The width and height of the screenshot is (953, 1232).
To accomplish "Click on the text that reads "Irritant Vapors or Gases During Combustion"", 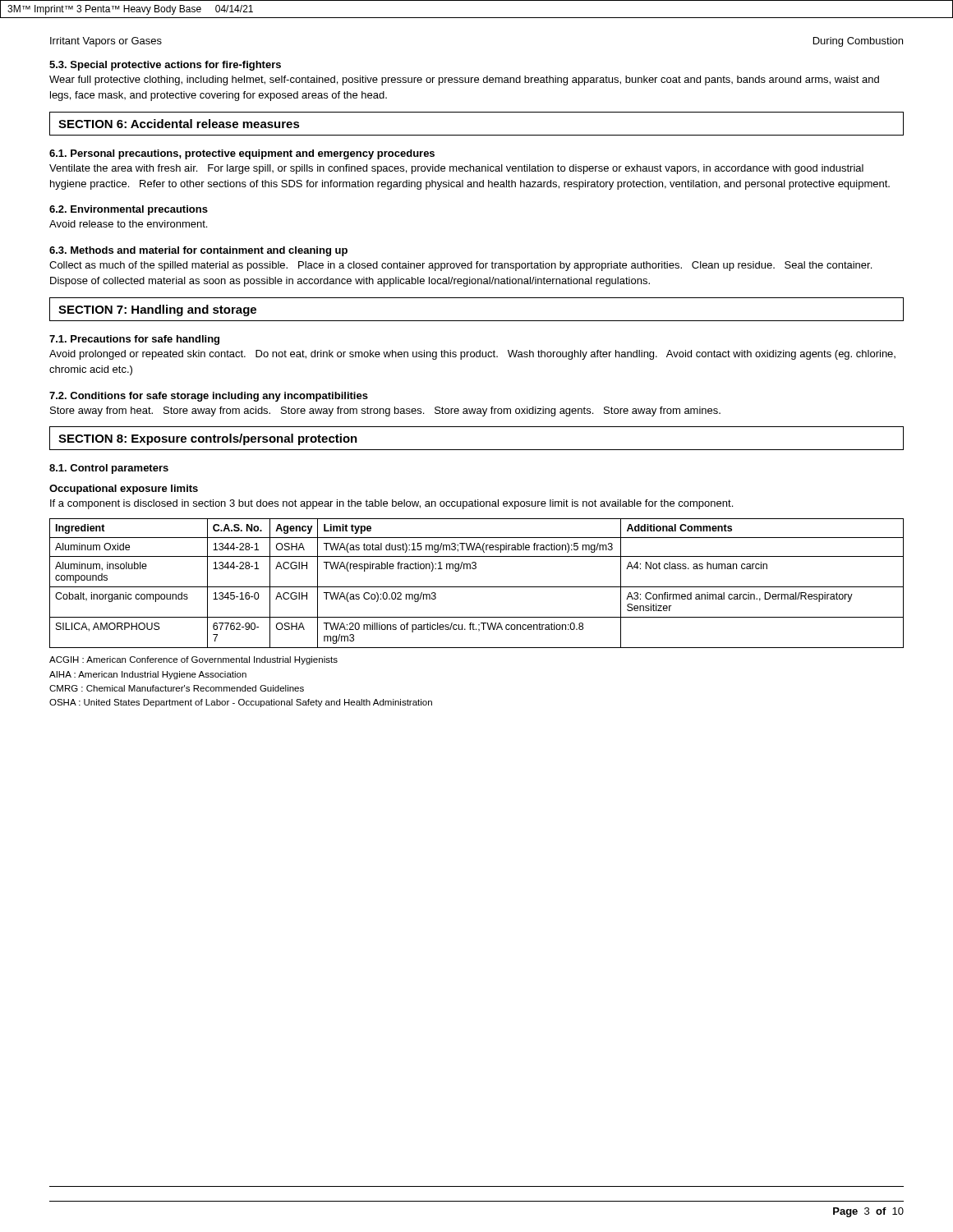I will (102, 41).
